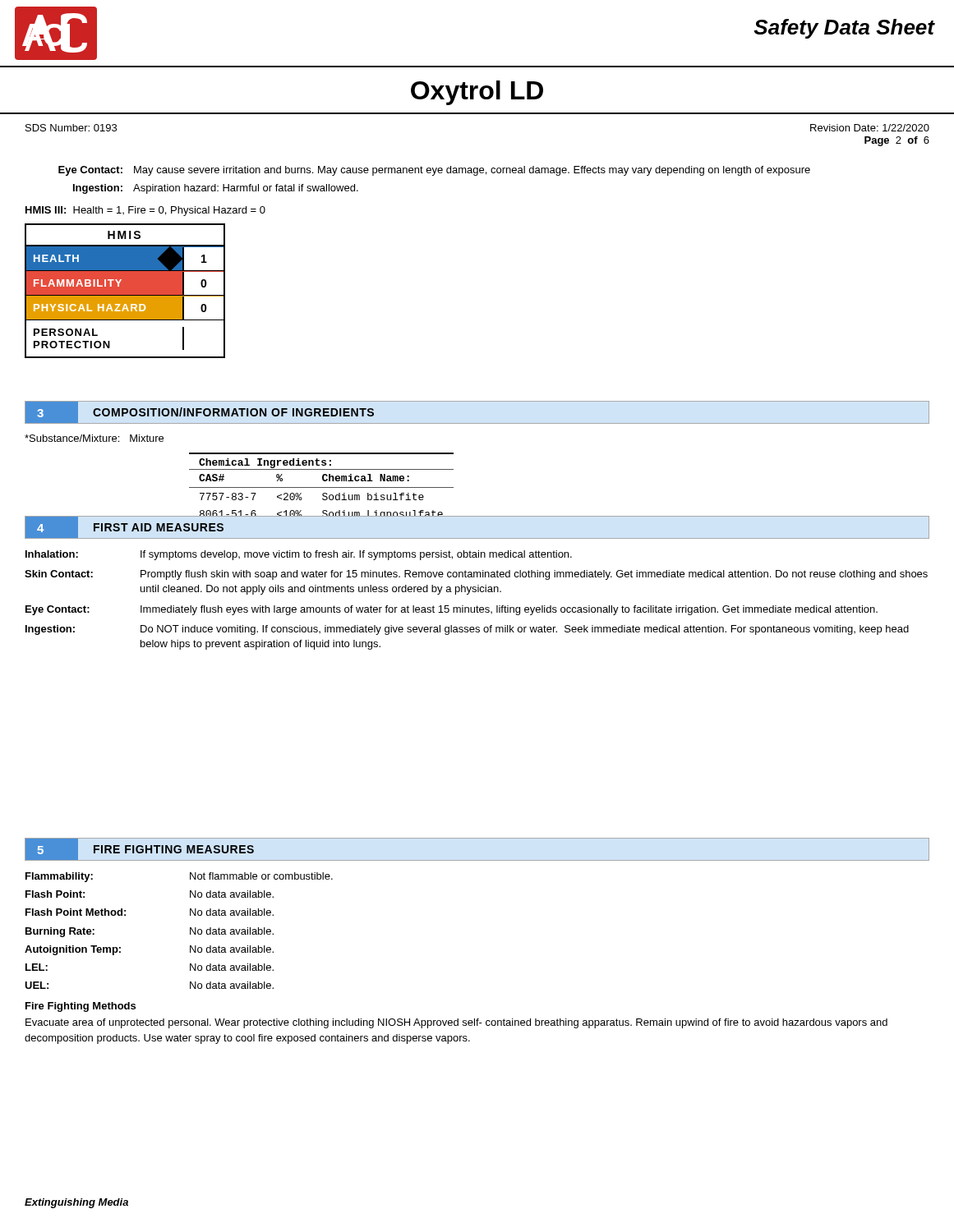Find the block on this page that starts "Ingestion: Do NOT induce"

(x=477, y=637)
